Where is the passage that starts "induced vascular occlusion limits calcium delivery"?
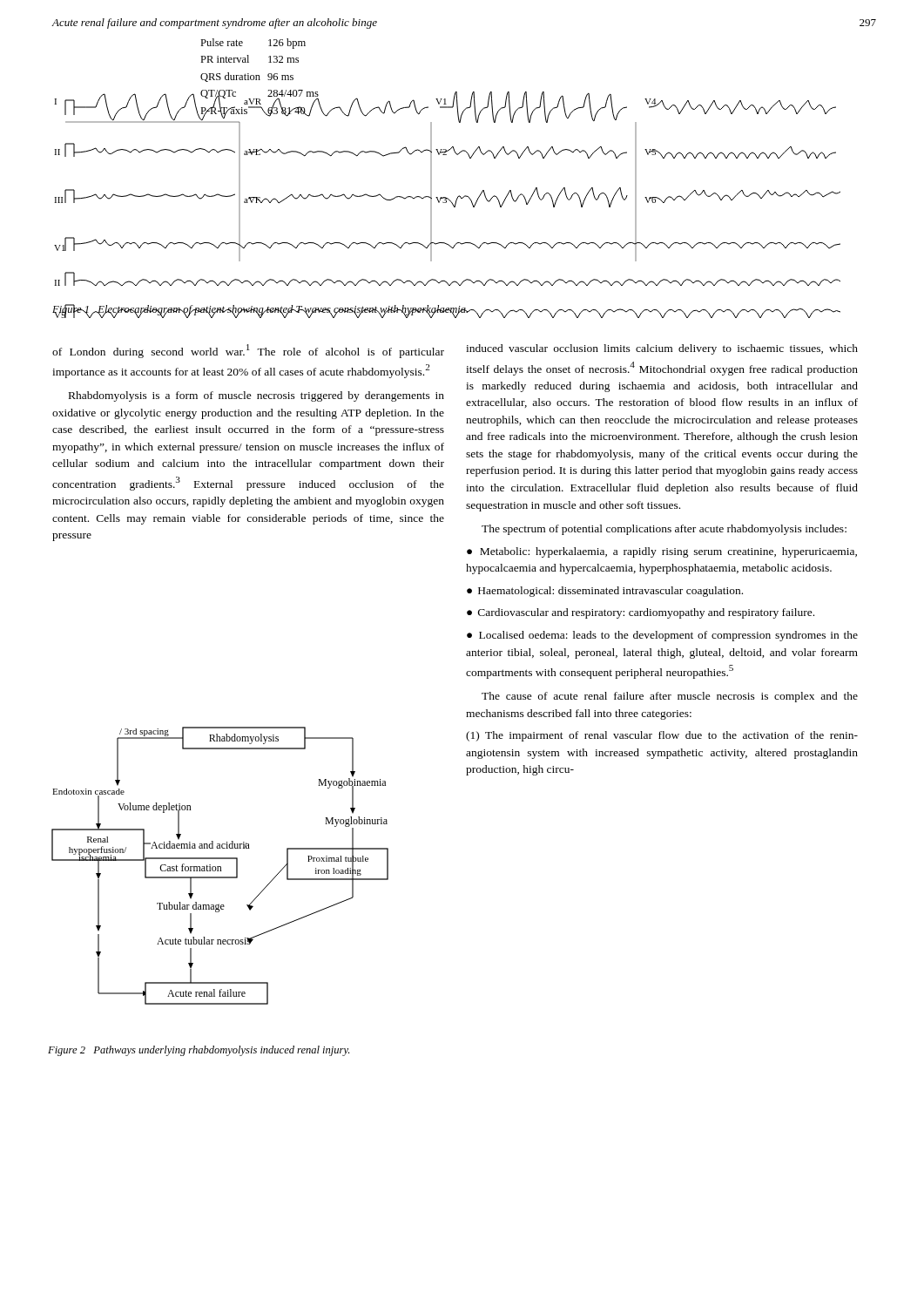Screen dimensions: 1307x924 [662, 426]
